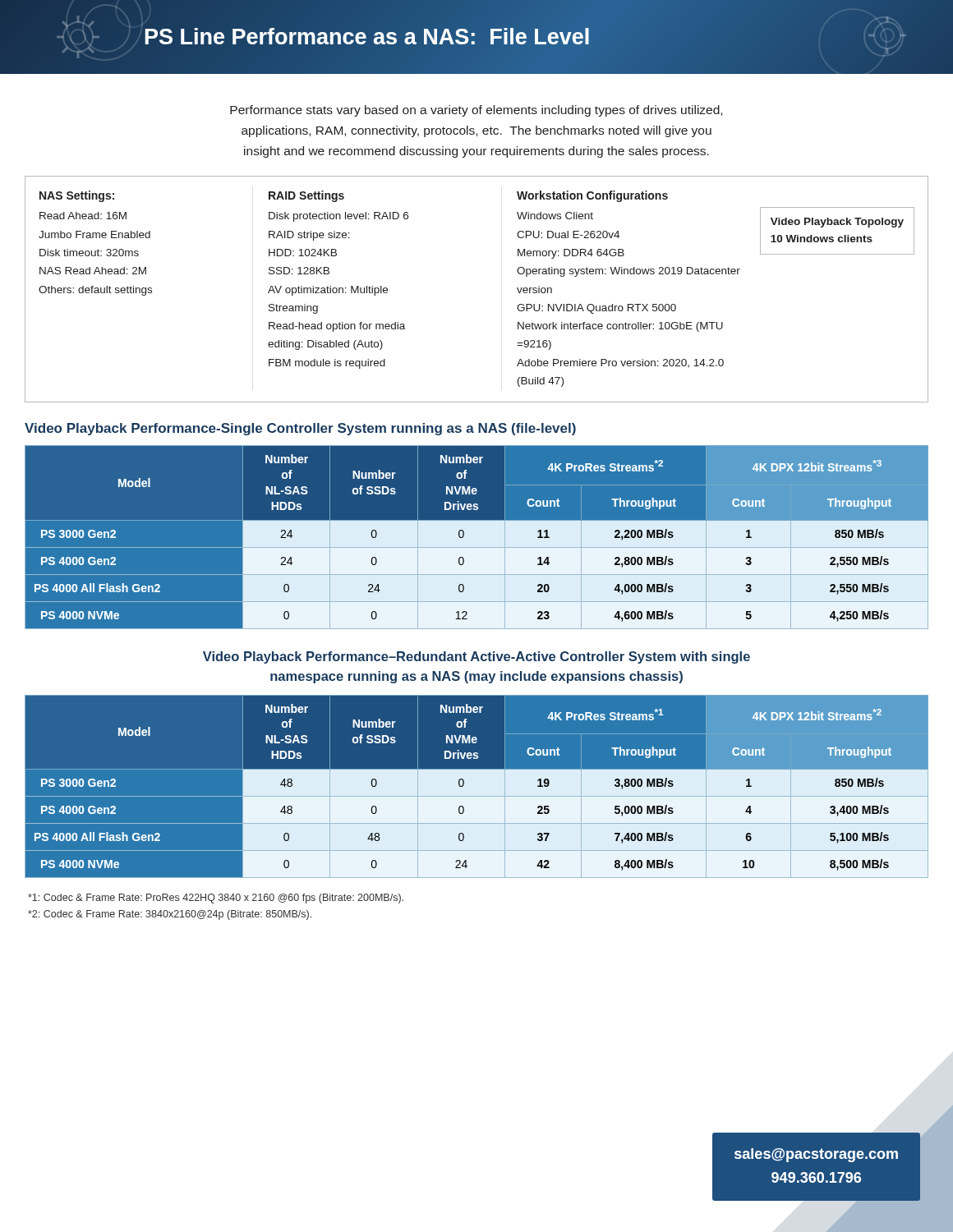The height and width of the screenshot is (1232, 953).
Task: Click on the element starting "Video Playback Performance-Single Controller System running as a"
Action: [x=300, y=428]
